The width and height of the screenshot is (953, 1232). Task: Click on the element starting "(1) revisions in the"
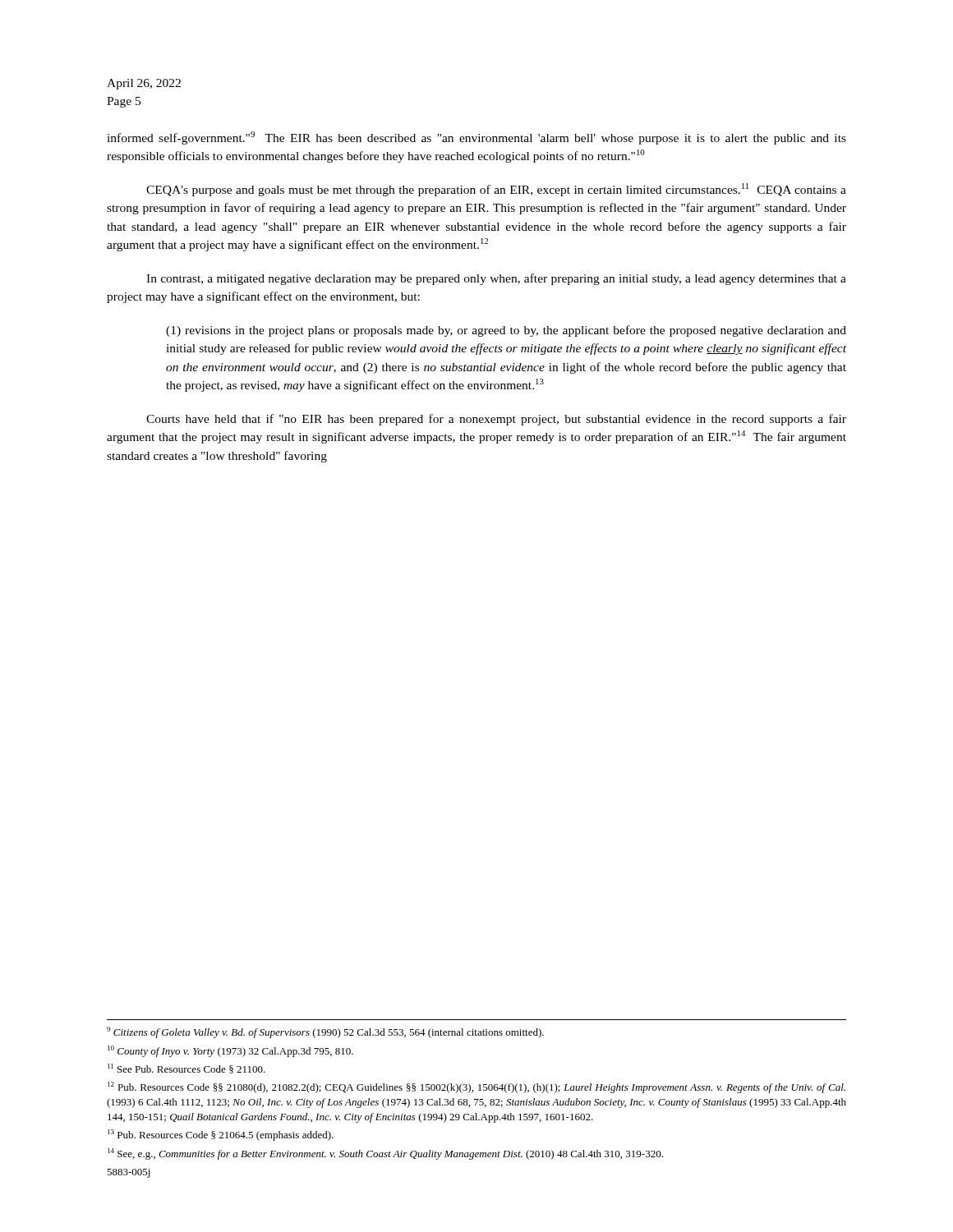[x=506, y=357]
